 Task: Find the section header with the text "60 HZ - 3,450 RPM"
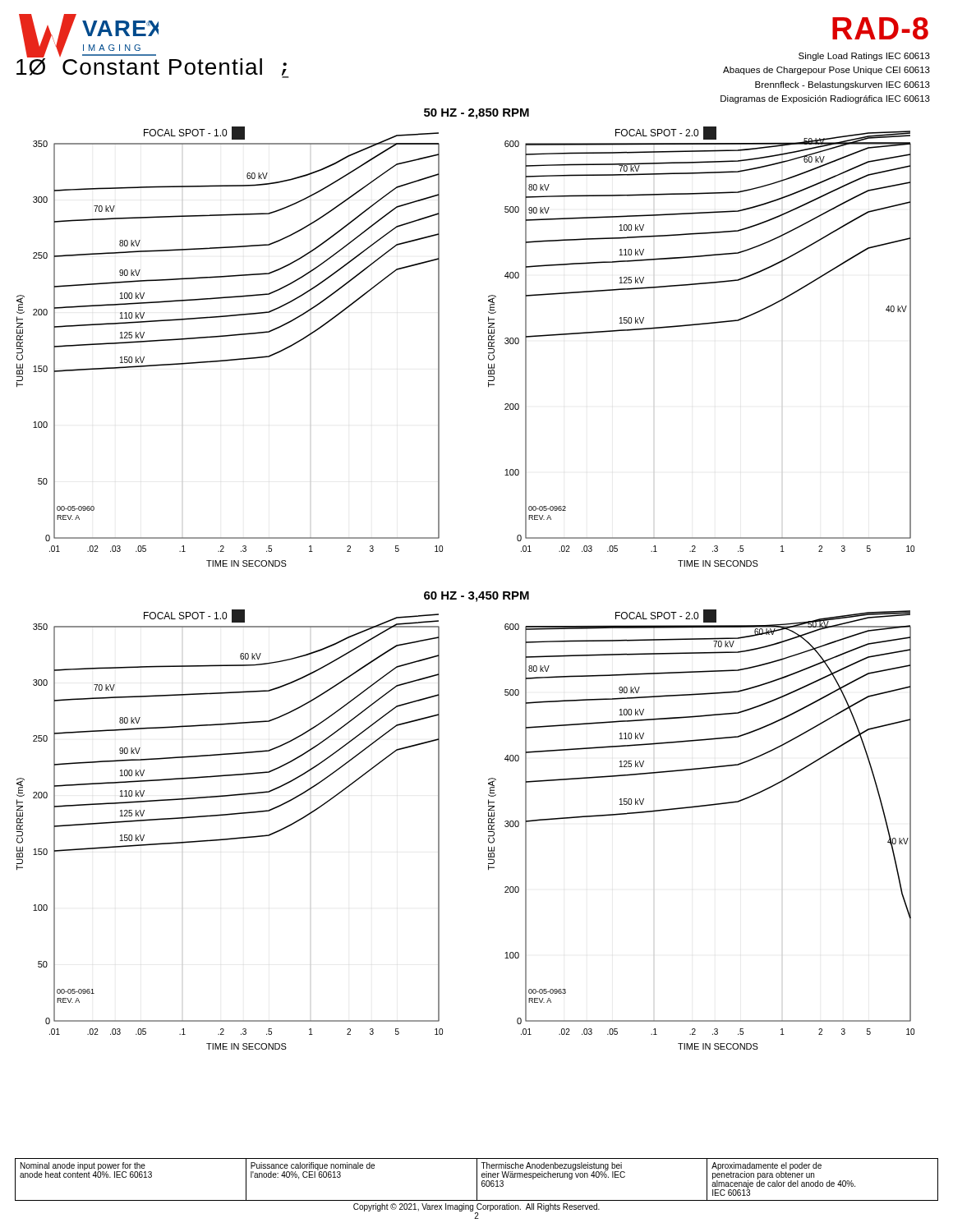tap(476, 595)
